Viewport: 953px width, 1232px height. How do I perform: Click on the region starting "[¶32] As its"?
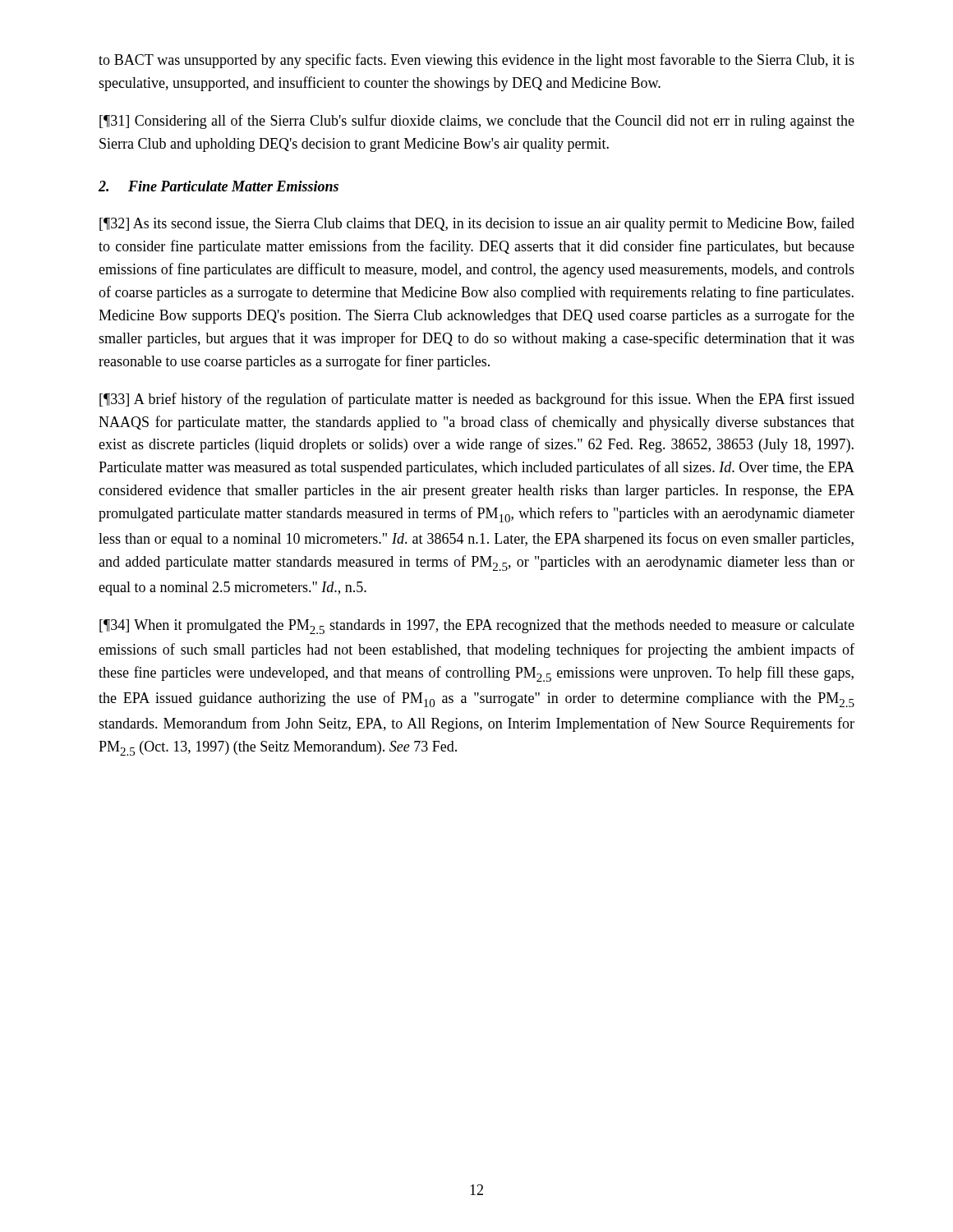(x=476, y=293)
